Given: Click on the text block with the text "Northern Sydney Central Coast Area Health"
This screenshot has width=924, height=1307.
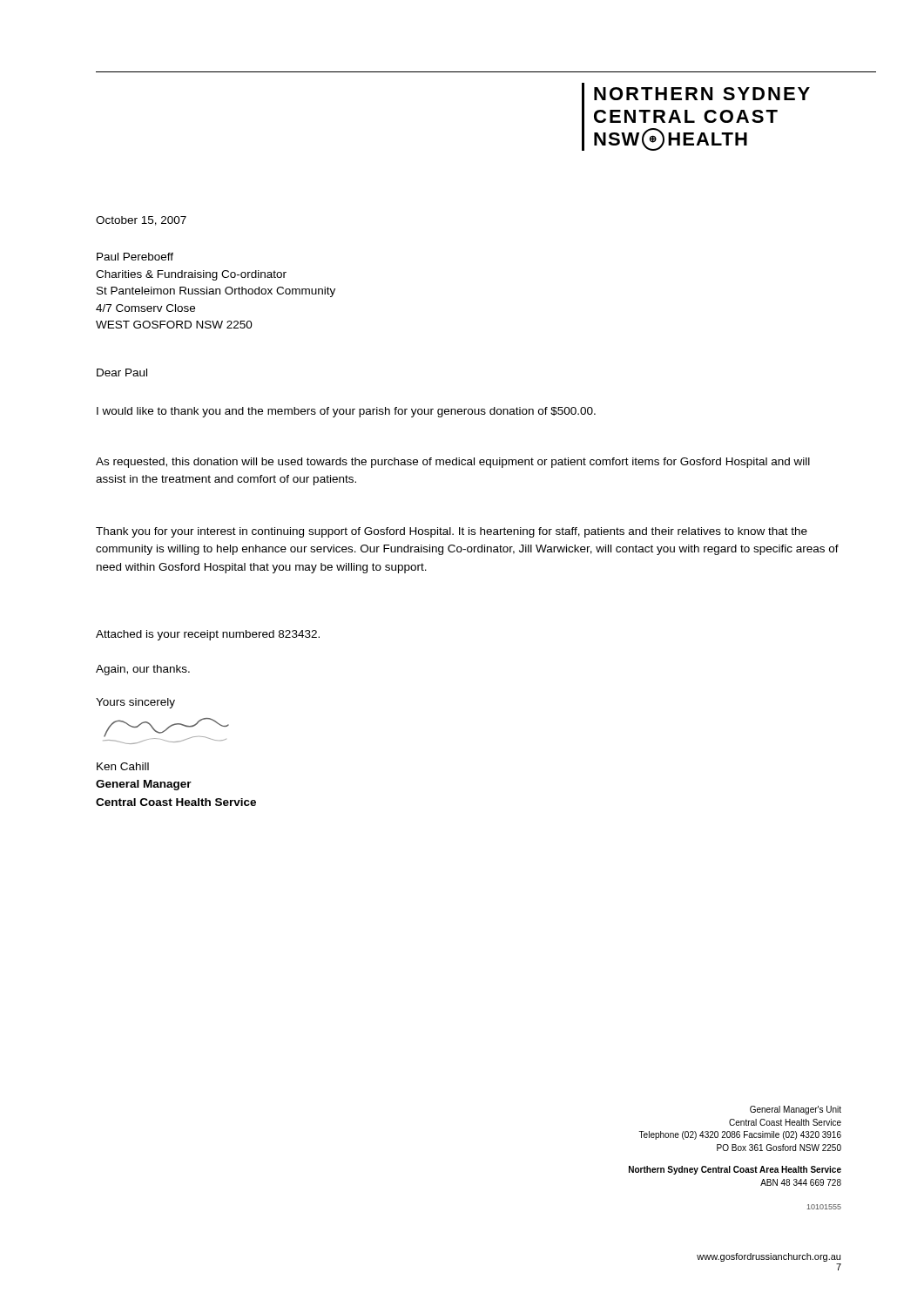Looking at the screenshot, I should [735, 1176].
